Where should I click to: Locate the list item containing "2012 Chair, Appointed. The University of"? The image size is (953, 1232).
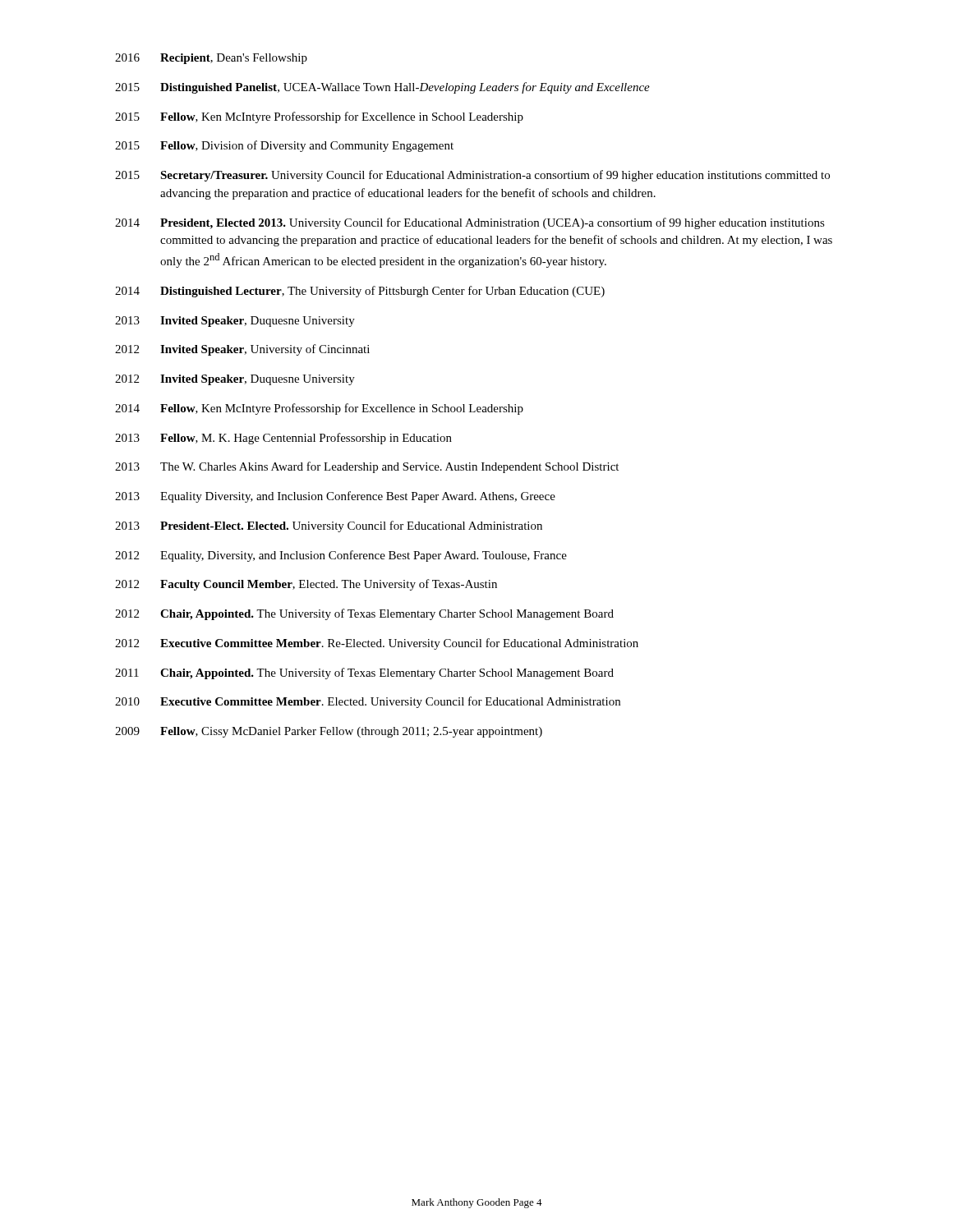(x=481, y=614)
